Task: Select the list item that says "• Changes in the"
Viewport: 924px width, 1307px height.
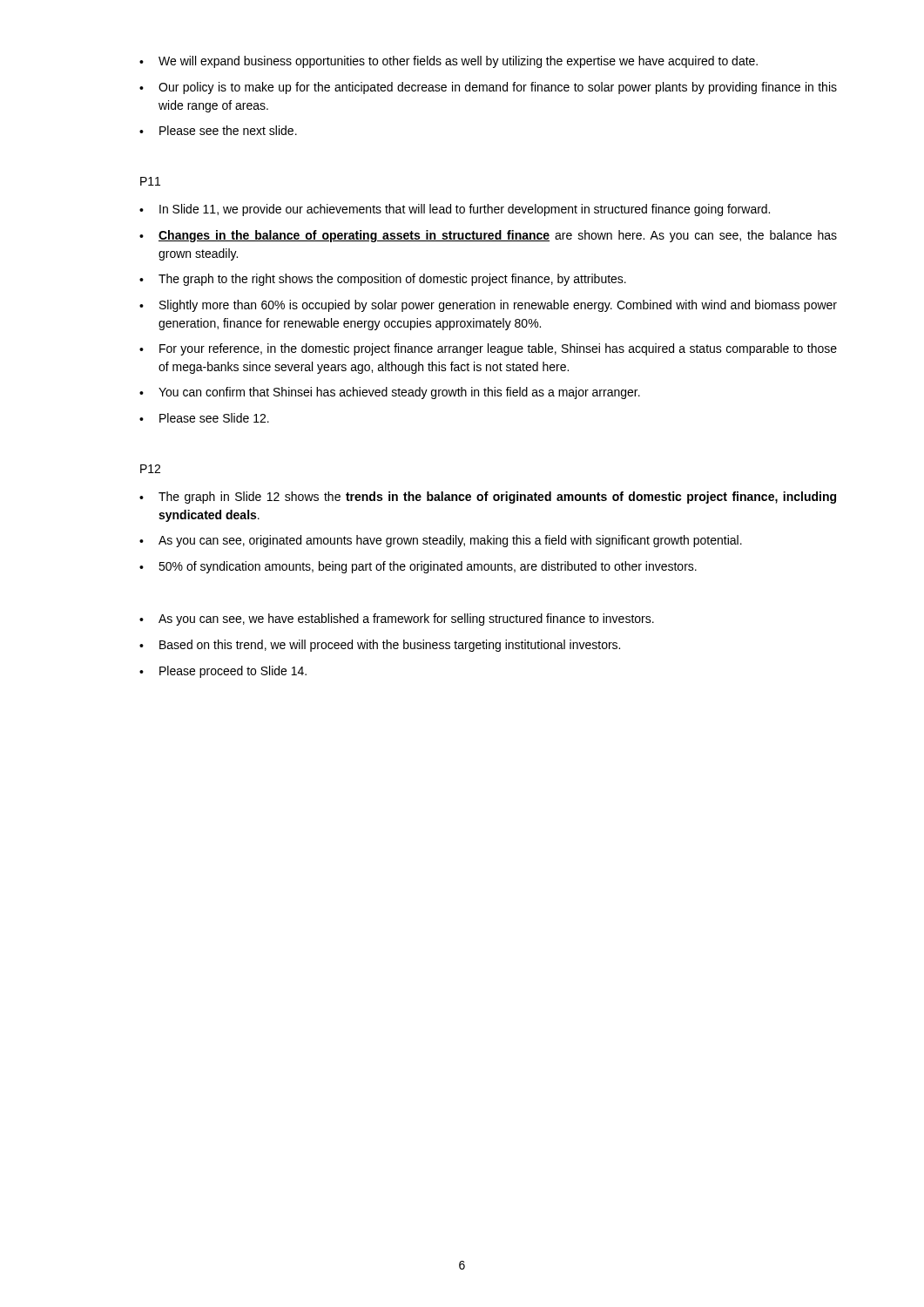Action: [x=488, y=245]
